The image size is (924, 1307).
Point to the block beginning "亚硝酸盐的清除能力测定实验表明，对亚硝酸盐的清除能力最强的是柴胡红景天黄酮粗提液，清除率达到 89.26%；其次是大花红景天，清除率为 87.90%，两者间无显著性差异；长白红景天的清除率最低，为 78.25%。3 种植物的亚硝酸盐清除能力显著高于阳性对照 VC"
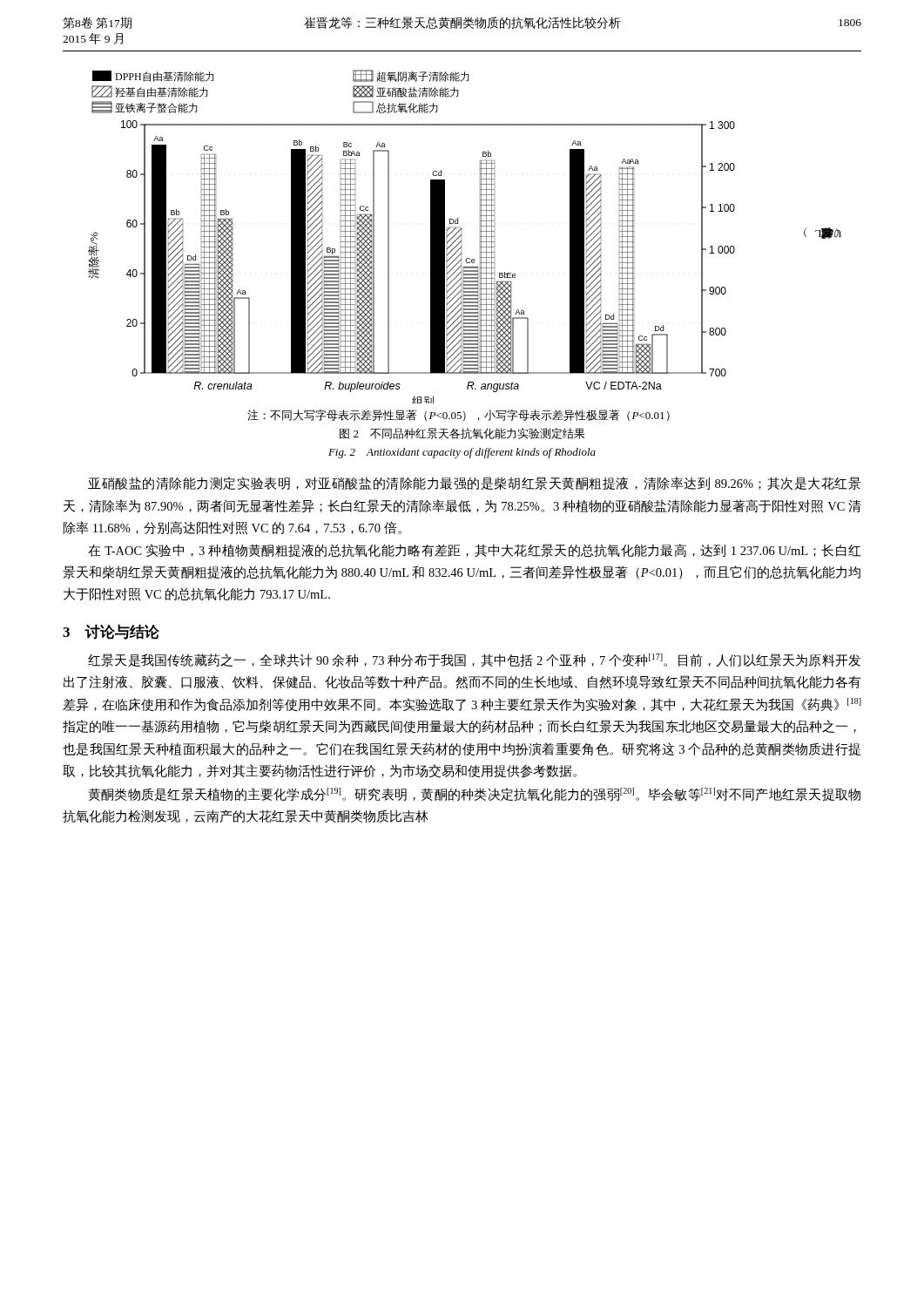pos(462,506)
